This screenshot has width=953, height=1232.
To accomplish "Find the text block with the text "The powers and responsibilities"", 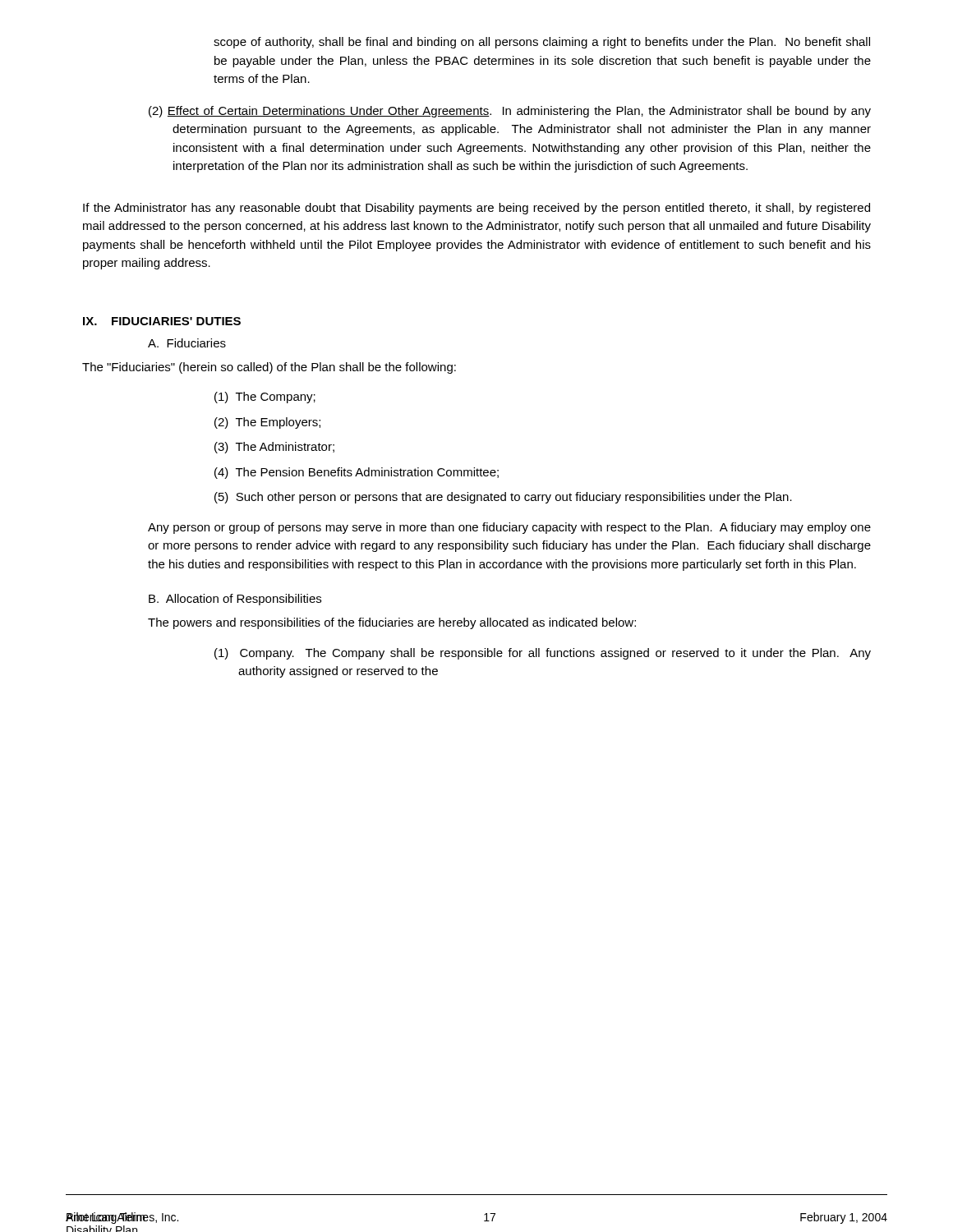I will 392,622.
